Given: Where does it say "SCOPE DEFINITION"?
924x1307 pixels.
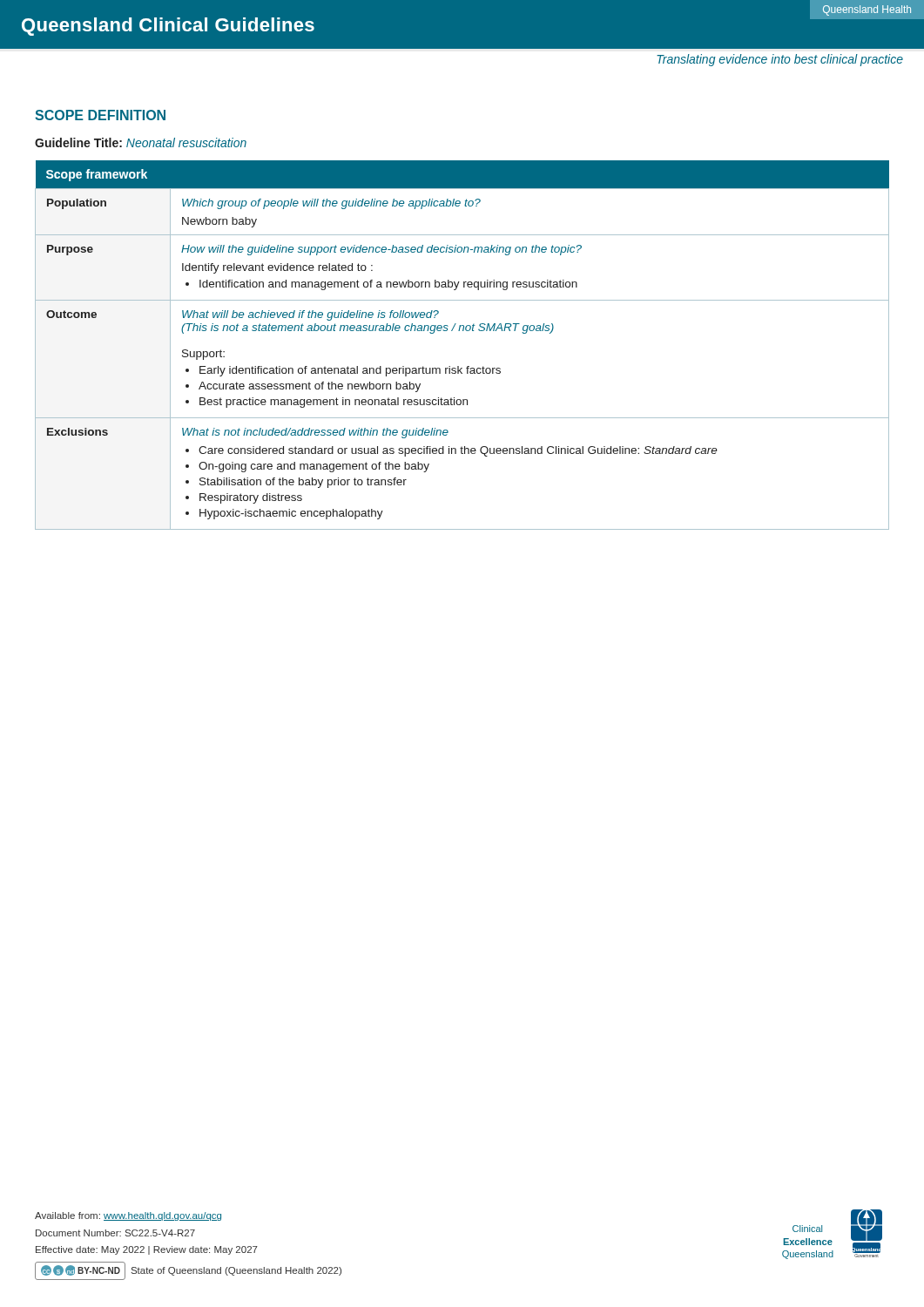Looking at the screenshot, I should (101, 115).
